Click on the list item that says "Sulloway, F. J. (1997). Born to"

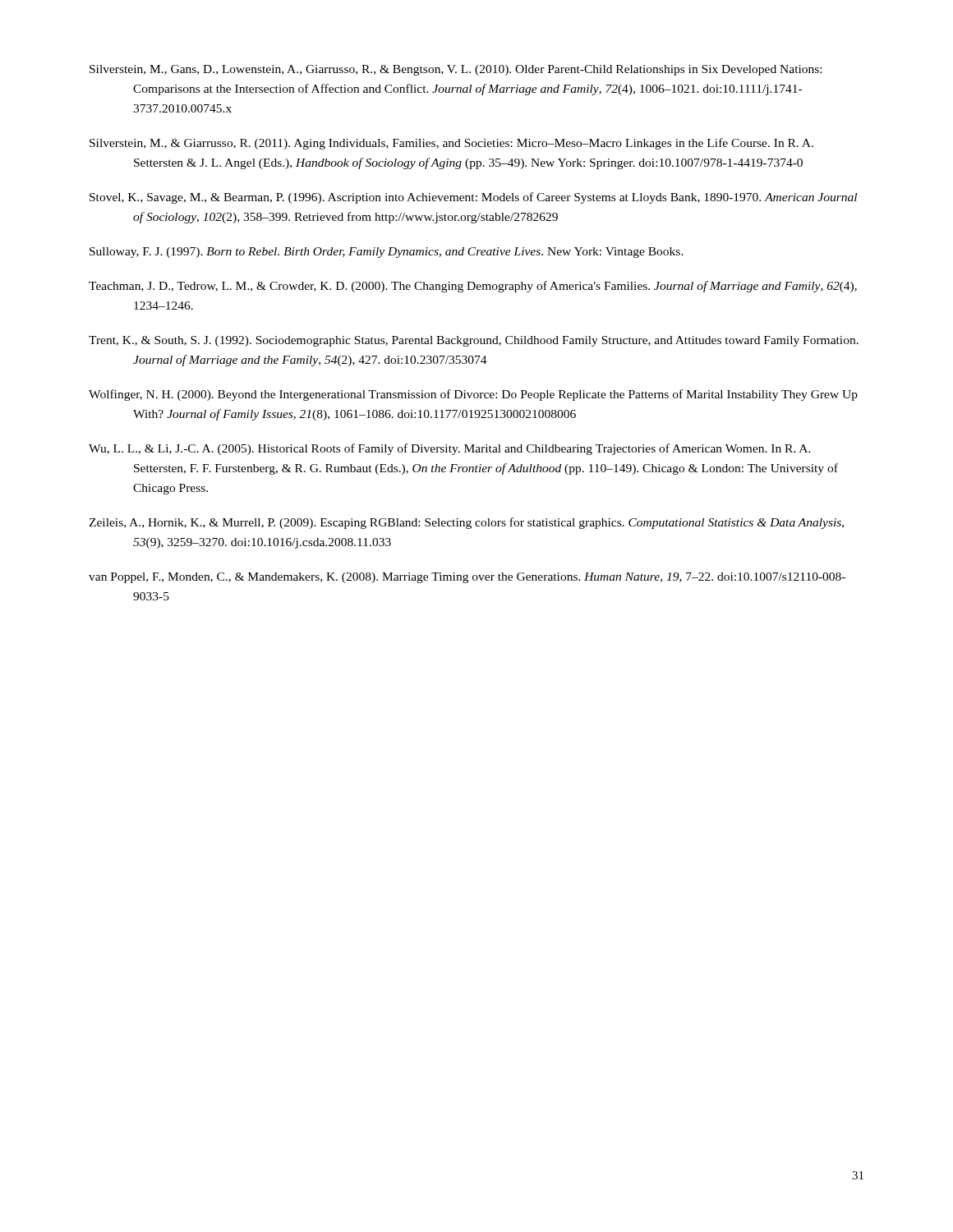[x=386, y=251]
